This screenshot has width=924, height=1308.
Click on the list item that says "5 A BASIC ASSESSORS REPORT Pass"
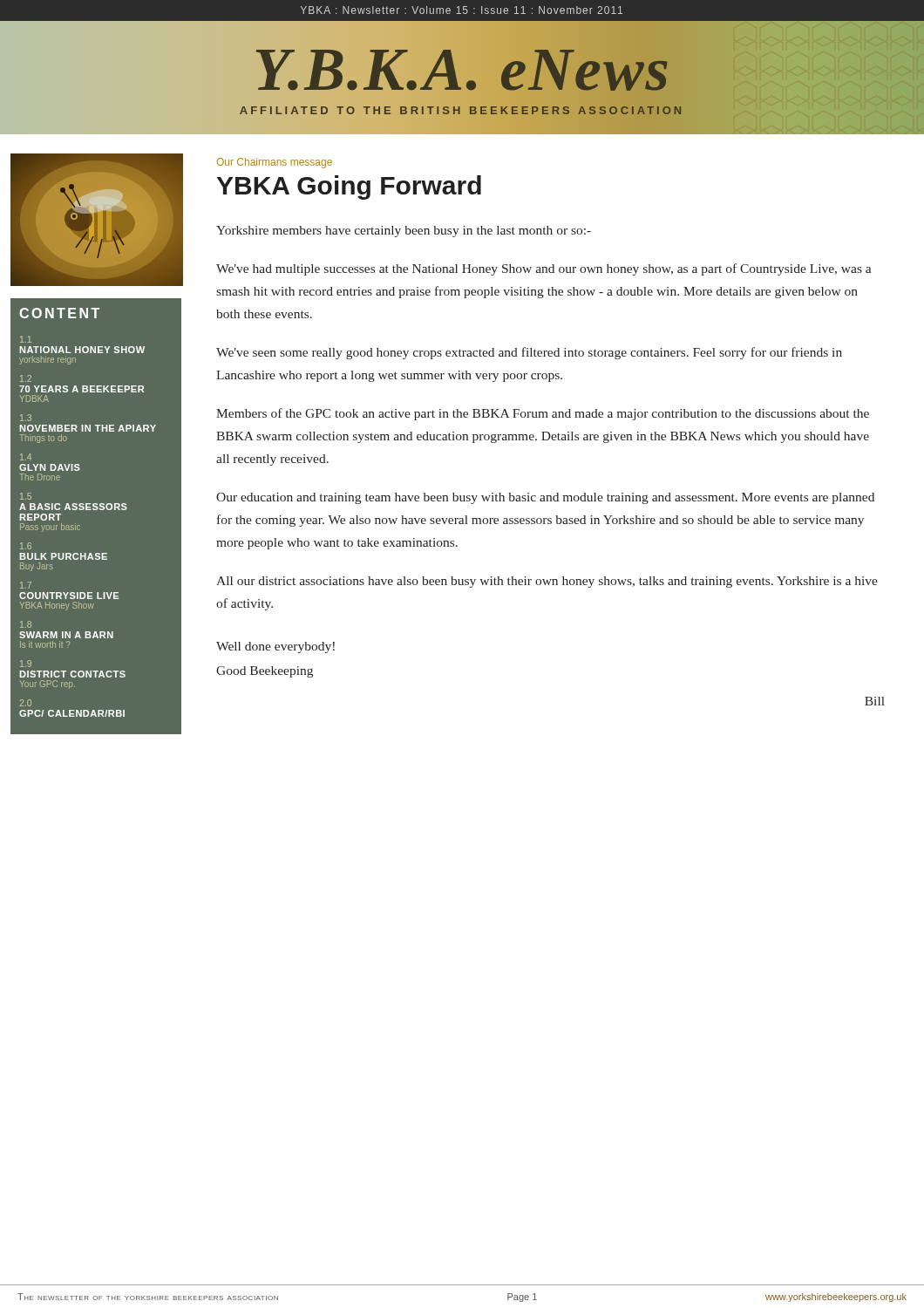[x=96, y=511]
